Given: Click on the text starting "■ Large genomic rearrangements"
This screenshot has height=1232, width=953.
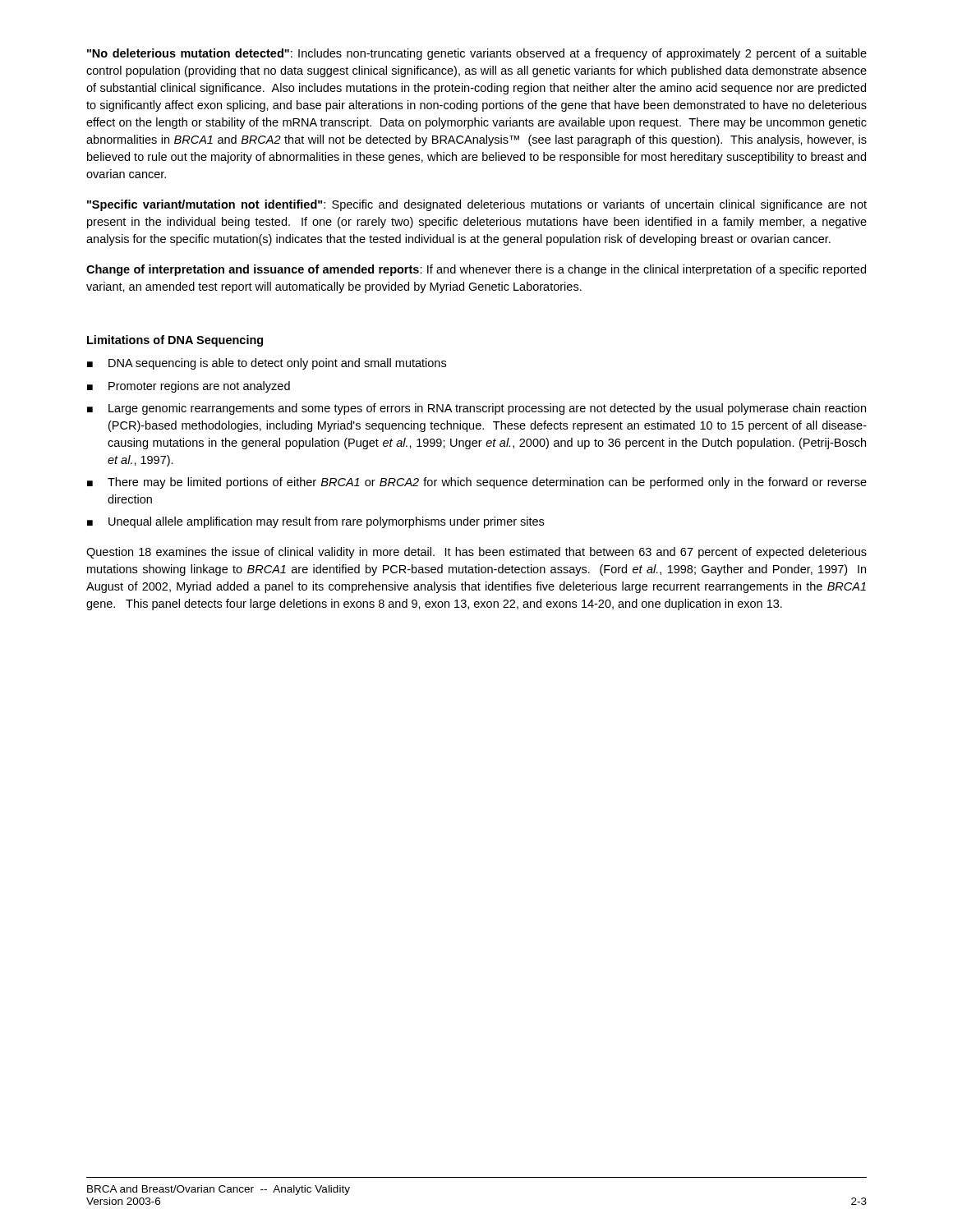Looking at the screenshot, I should (476, 434).
